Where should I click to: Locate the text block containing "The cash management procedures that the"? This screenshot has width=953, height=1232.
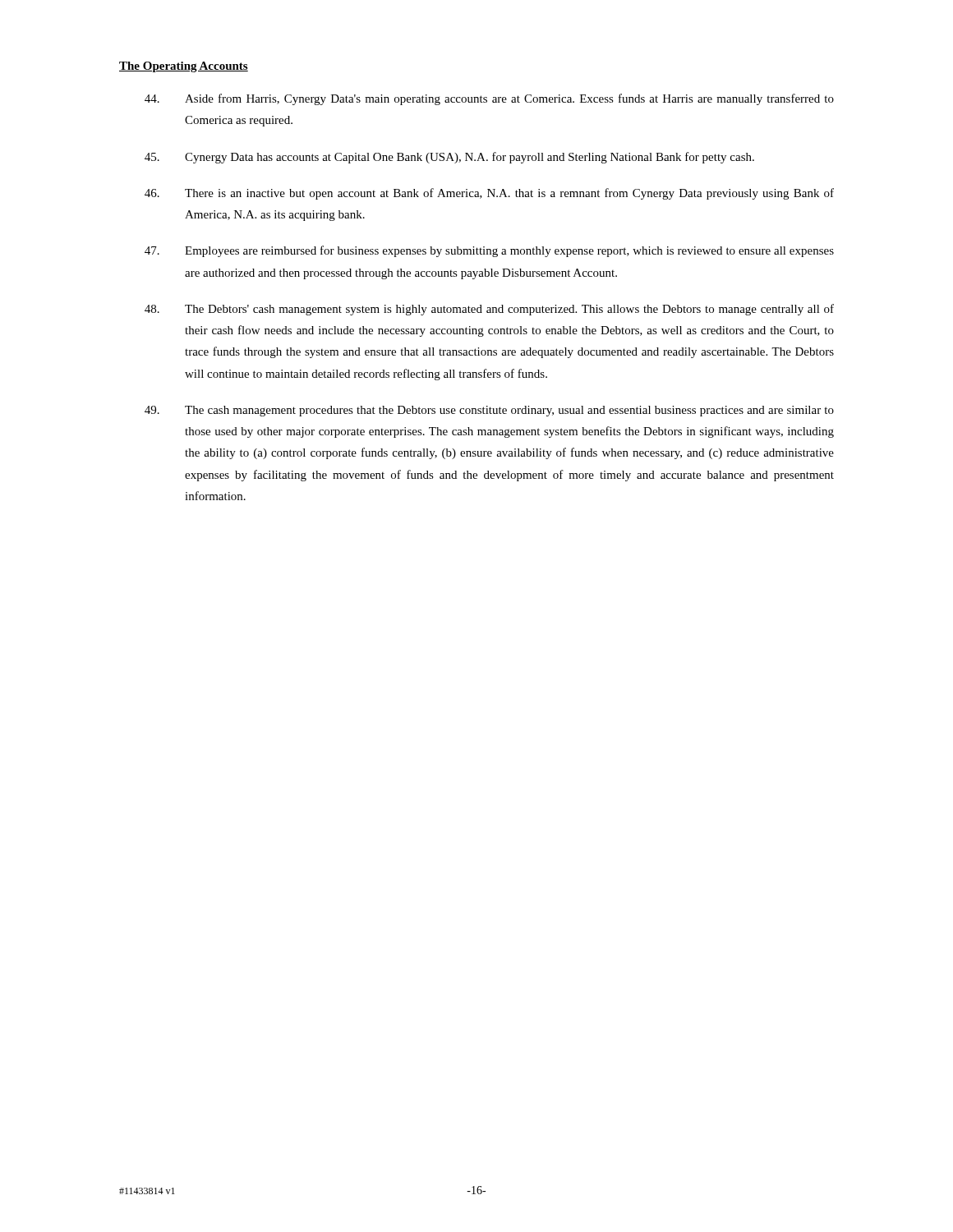[x=476, y=453]
